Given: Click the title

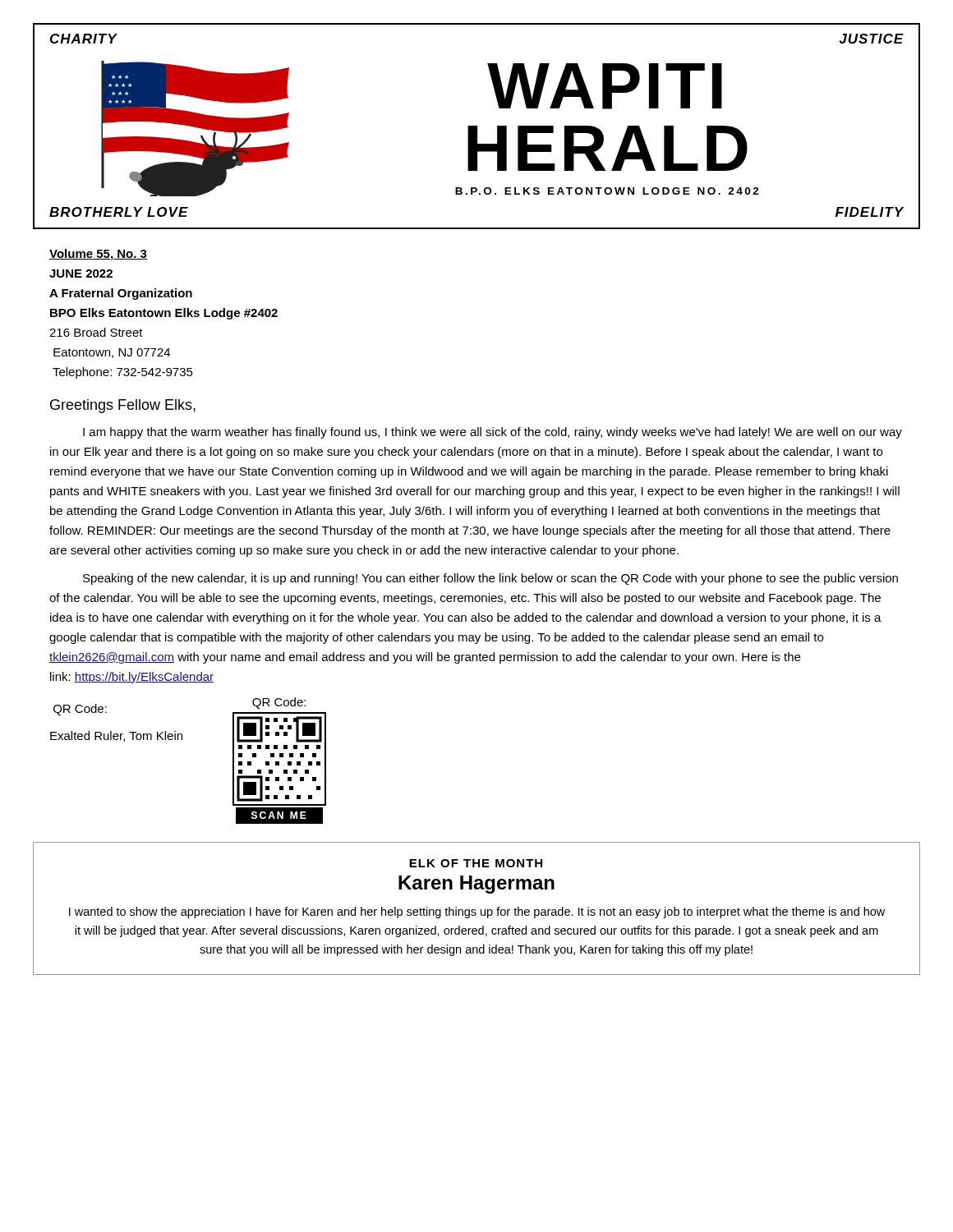Looking at the screenshot, I should pos(476,882).
